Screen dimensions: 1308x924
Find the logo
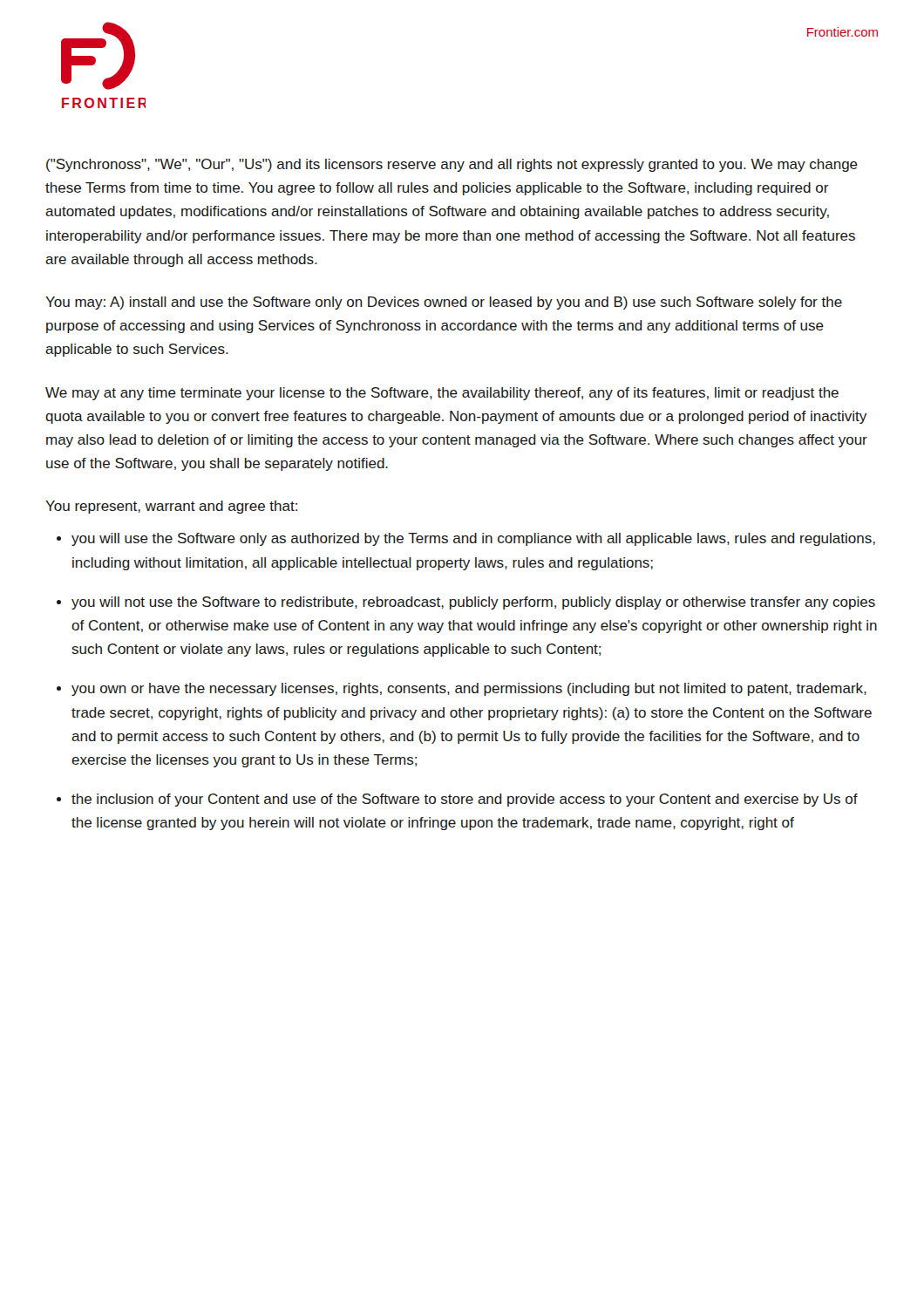95,71
